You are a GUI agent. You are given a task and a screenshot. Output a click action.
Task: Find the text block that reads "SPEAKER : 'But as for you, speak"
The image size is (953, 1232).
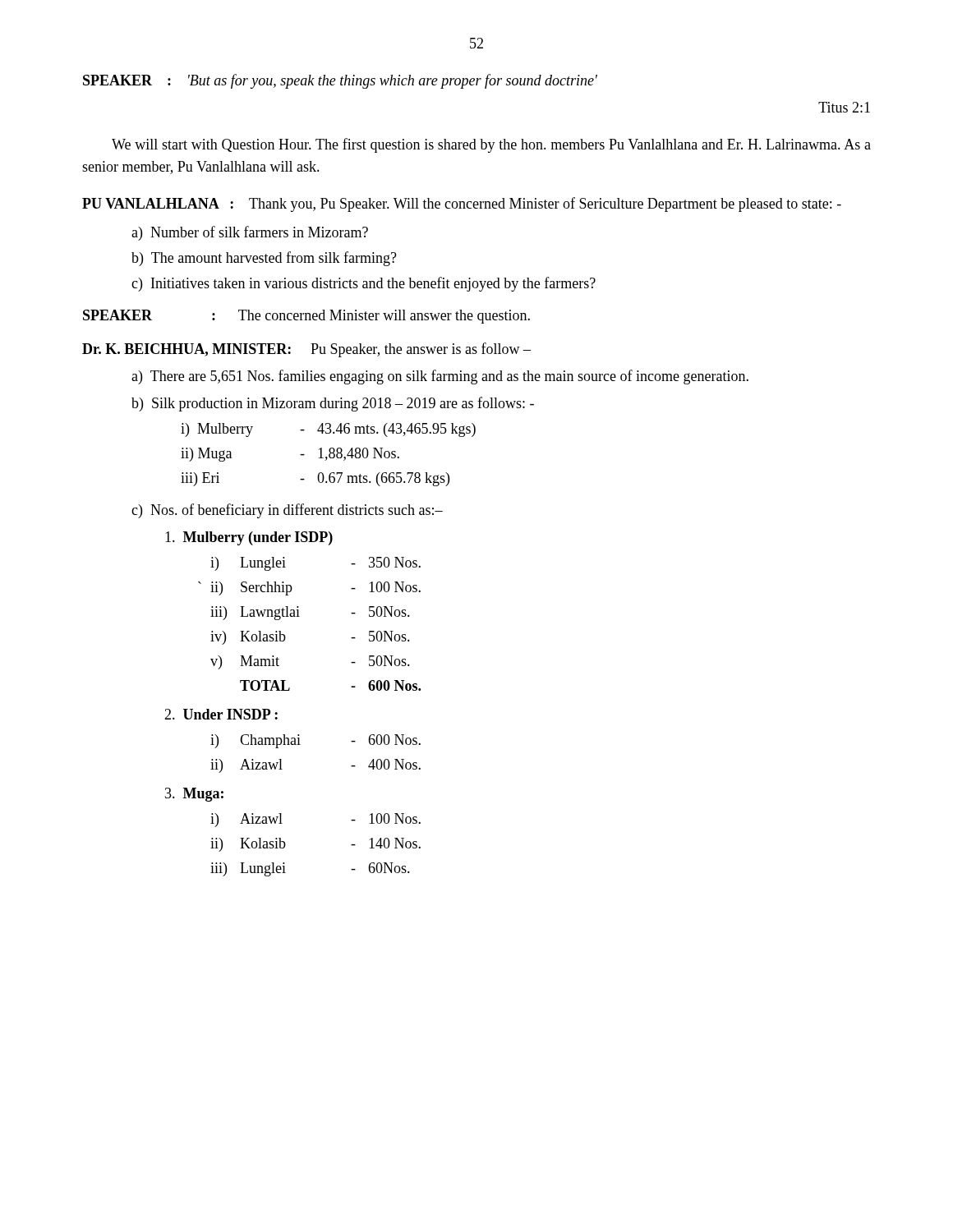[x=340, y=81]
